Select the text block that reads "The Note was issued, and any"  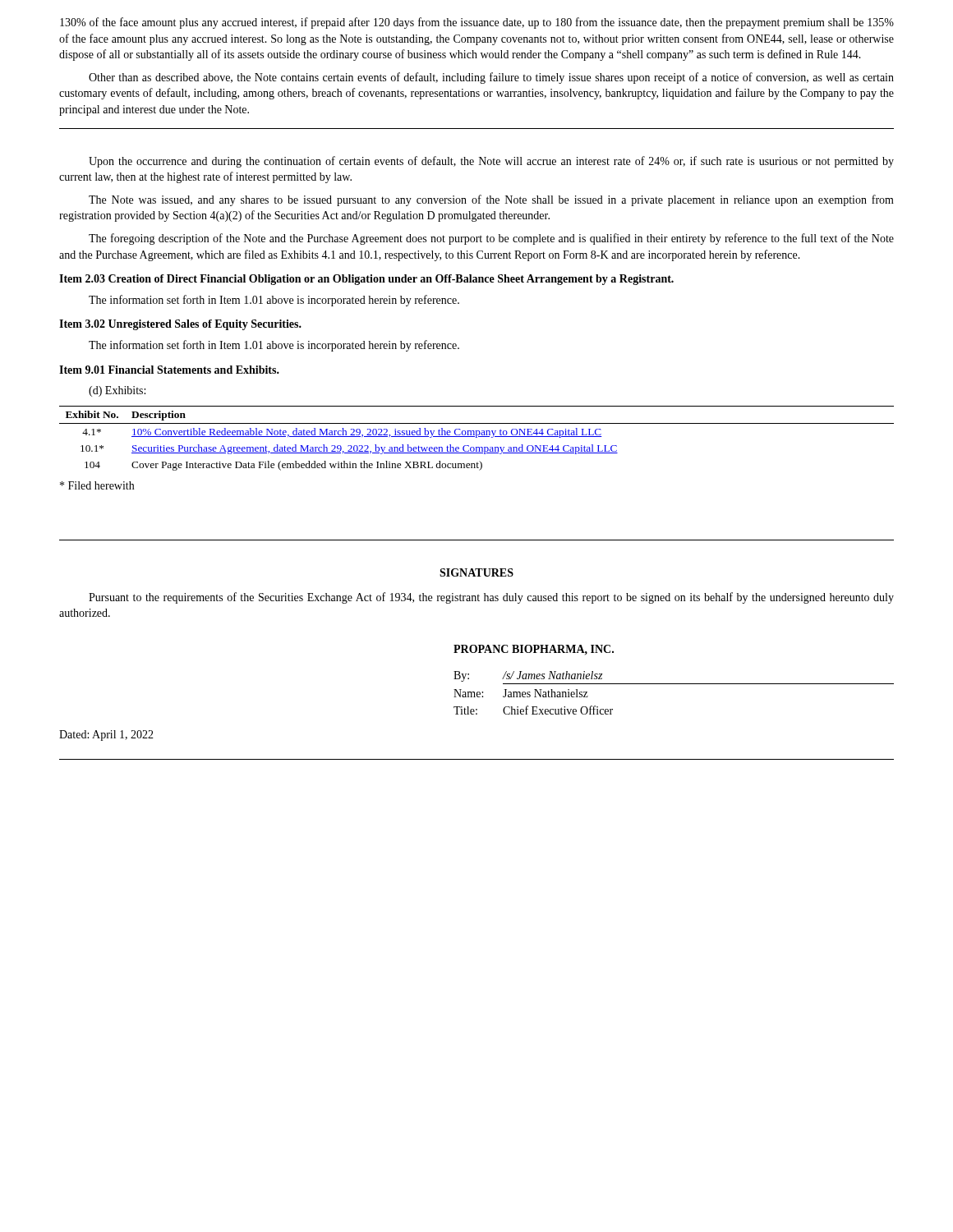point(476,208)
